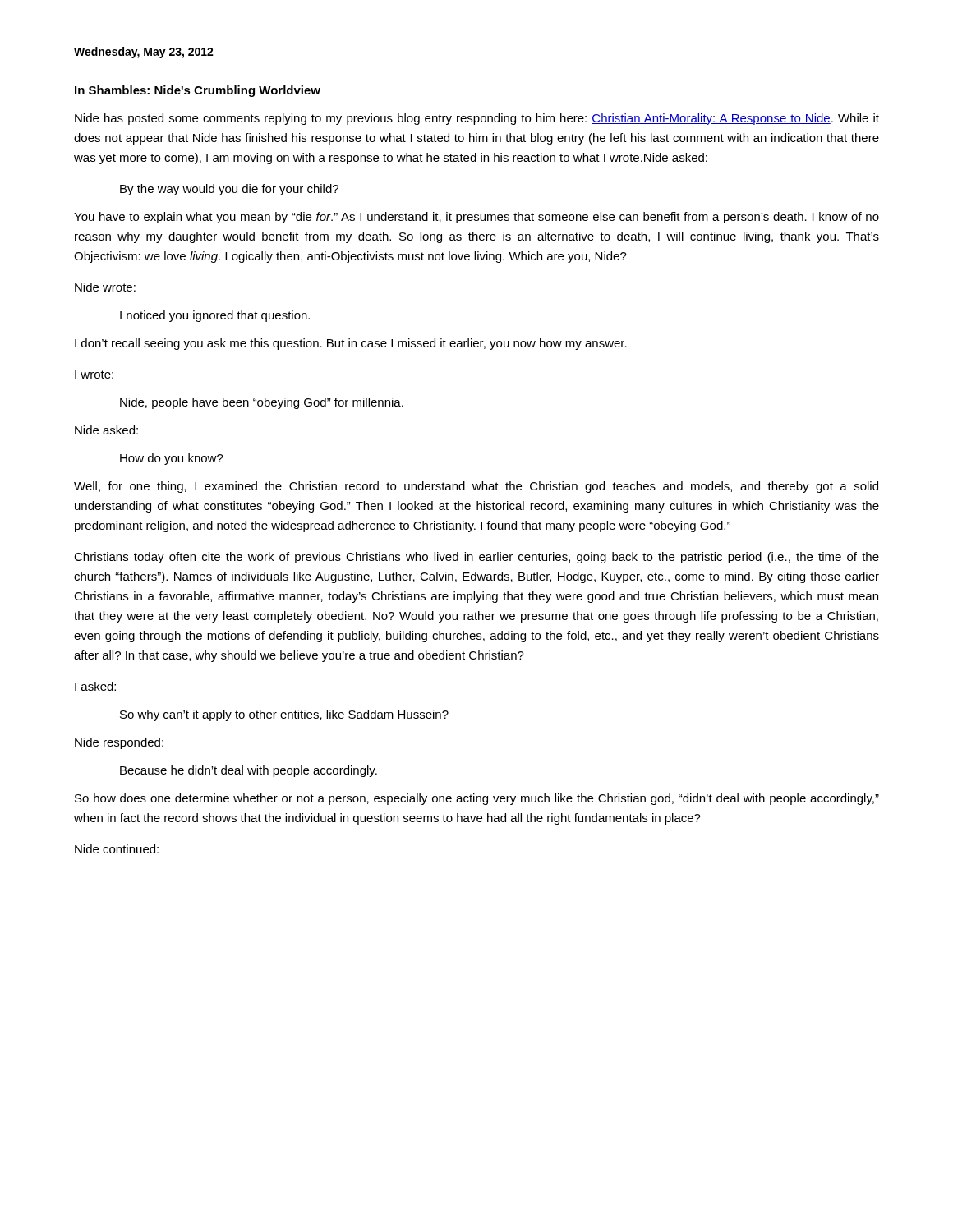The image size is (953, 1232).
Task: Find the text starting "Nide has posted some"
Action: tap(476, 138)
